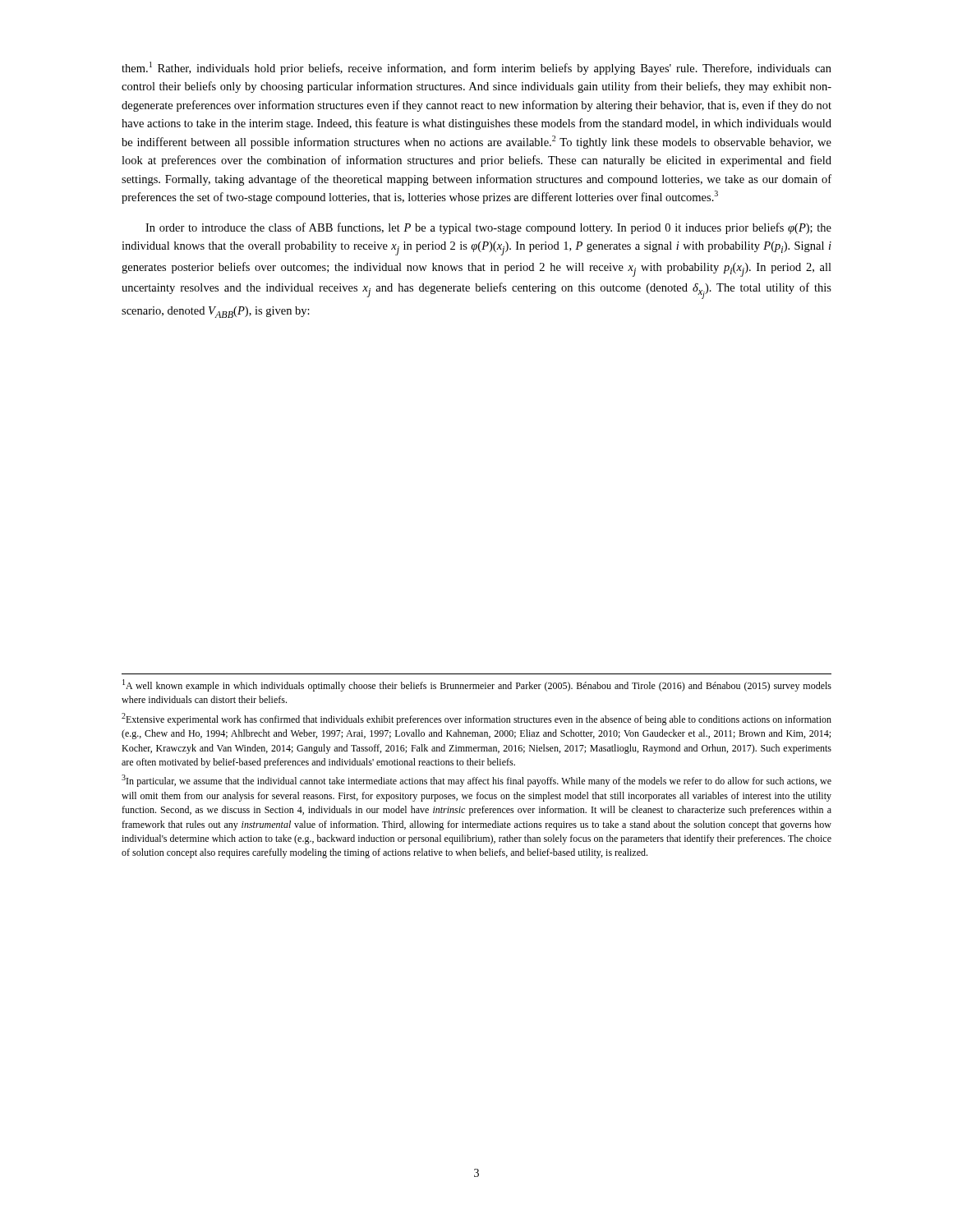Navigate to the text starting "them.1 Rather, individuals hold prior"
The width and height of the screenshot is (953, 1232).
476,133
